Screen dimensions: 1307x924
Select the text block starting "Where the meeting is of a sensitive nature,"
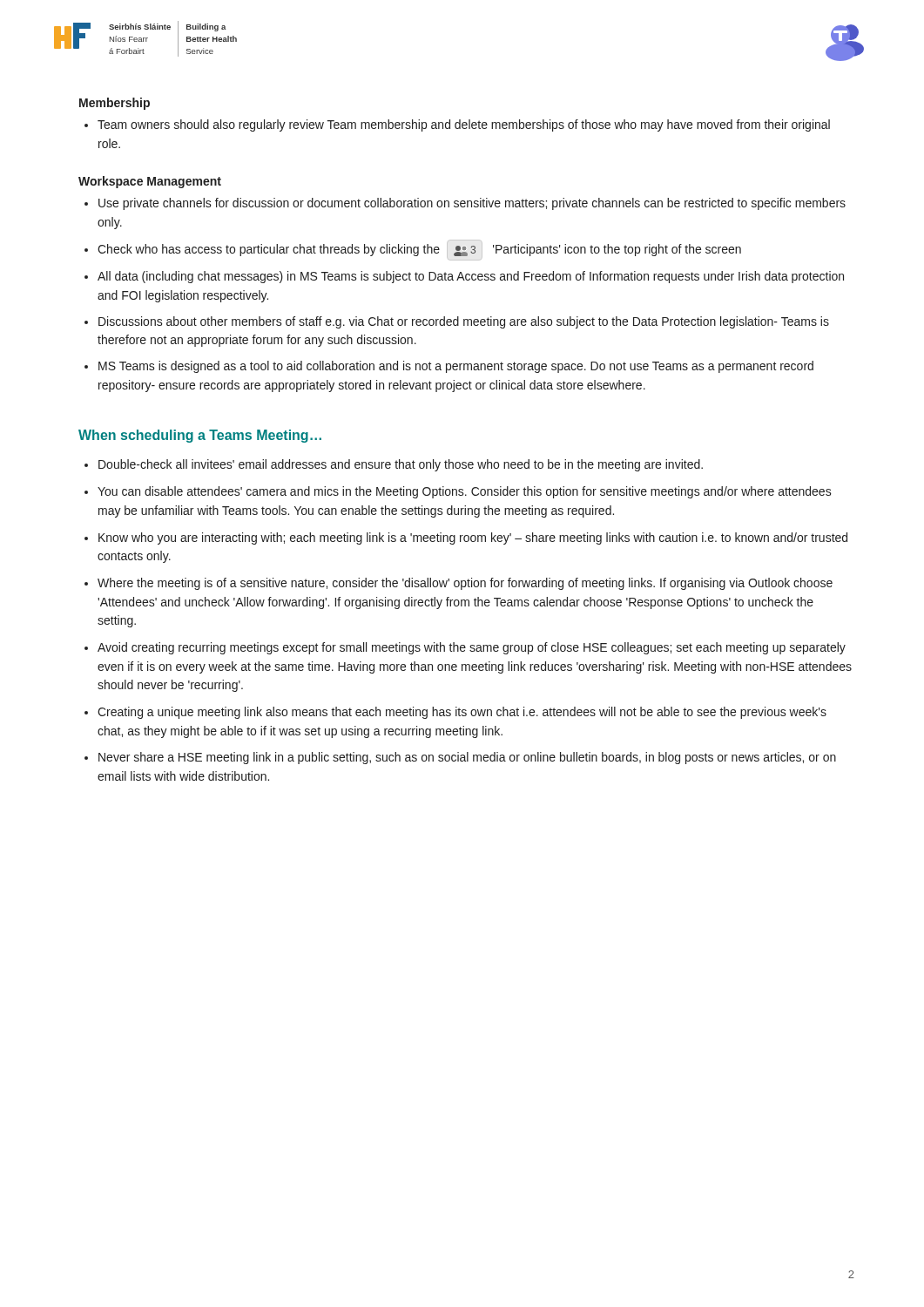(476, 602)
